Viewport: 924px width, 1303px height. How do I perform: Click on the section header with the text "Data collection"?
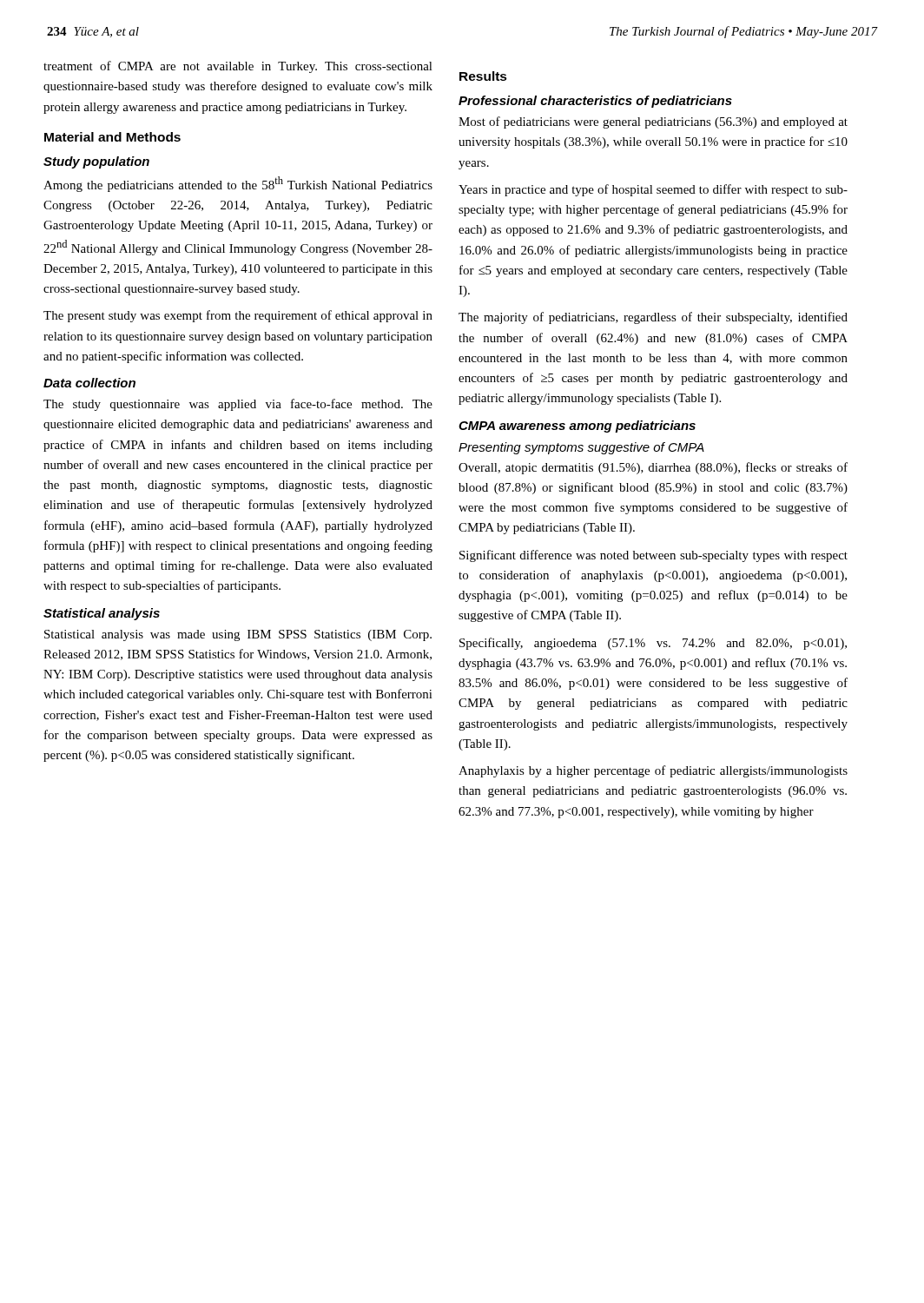click(x=90, y=383)
